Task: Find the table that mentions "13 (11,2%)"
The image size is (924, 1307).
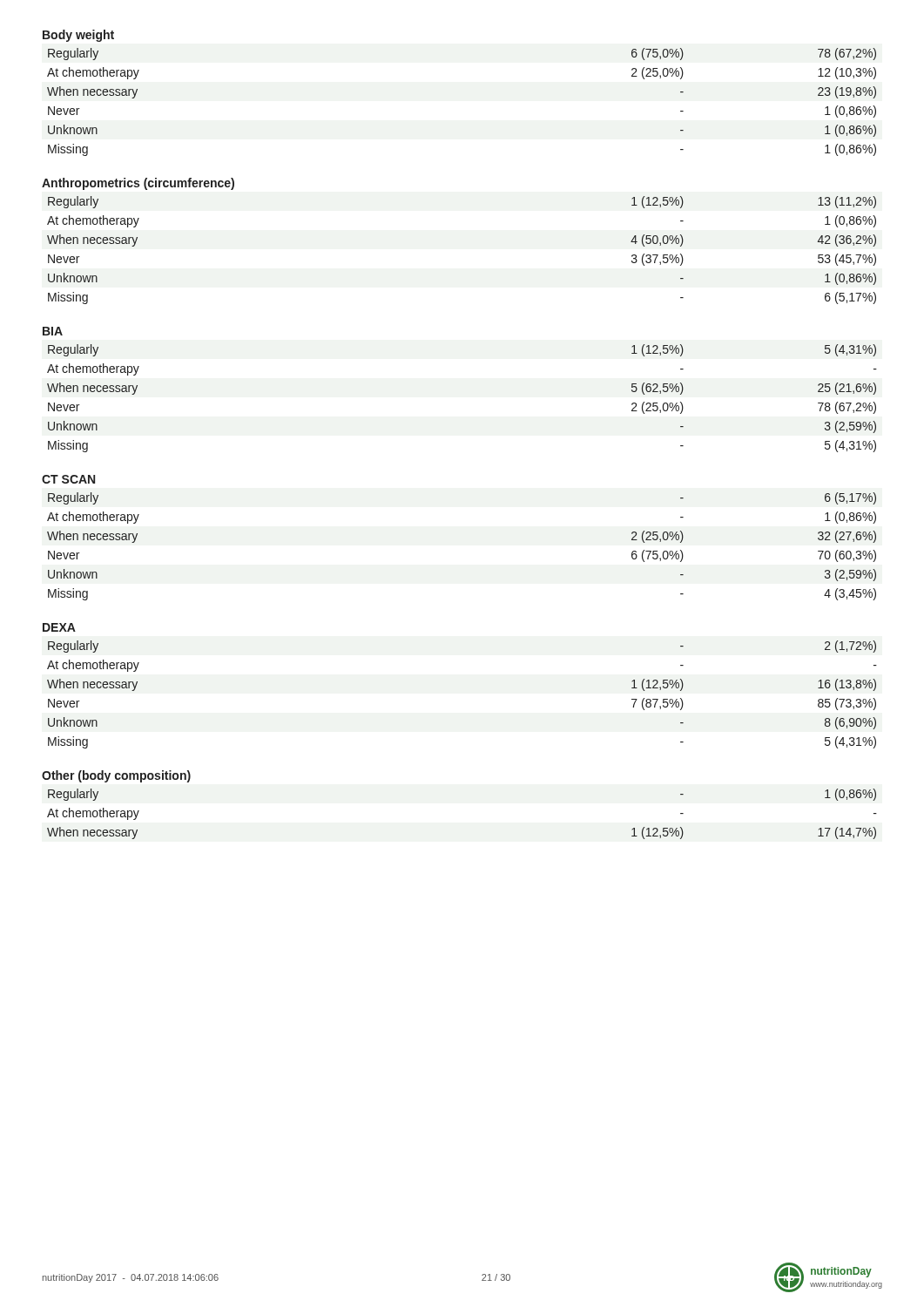Action: pyautogui.click(x=462, y=255)
